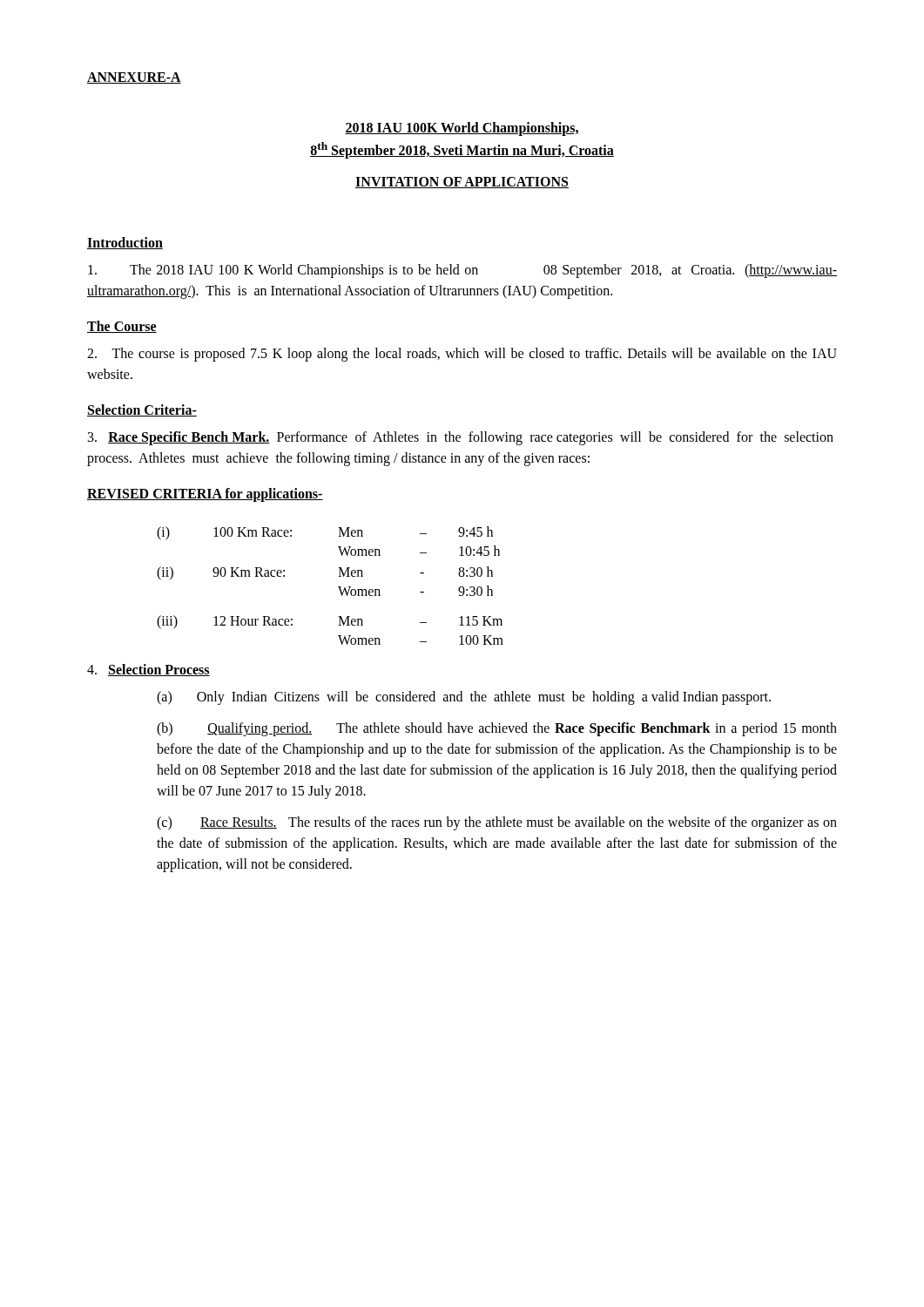
Task: Find the text block that says "The 2018 IAU 100"
Action: [x=462, y=280]
